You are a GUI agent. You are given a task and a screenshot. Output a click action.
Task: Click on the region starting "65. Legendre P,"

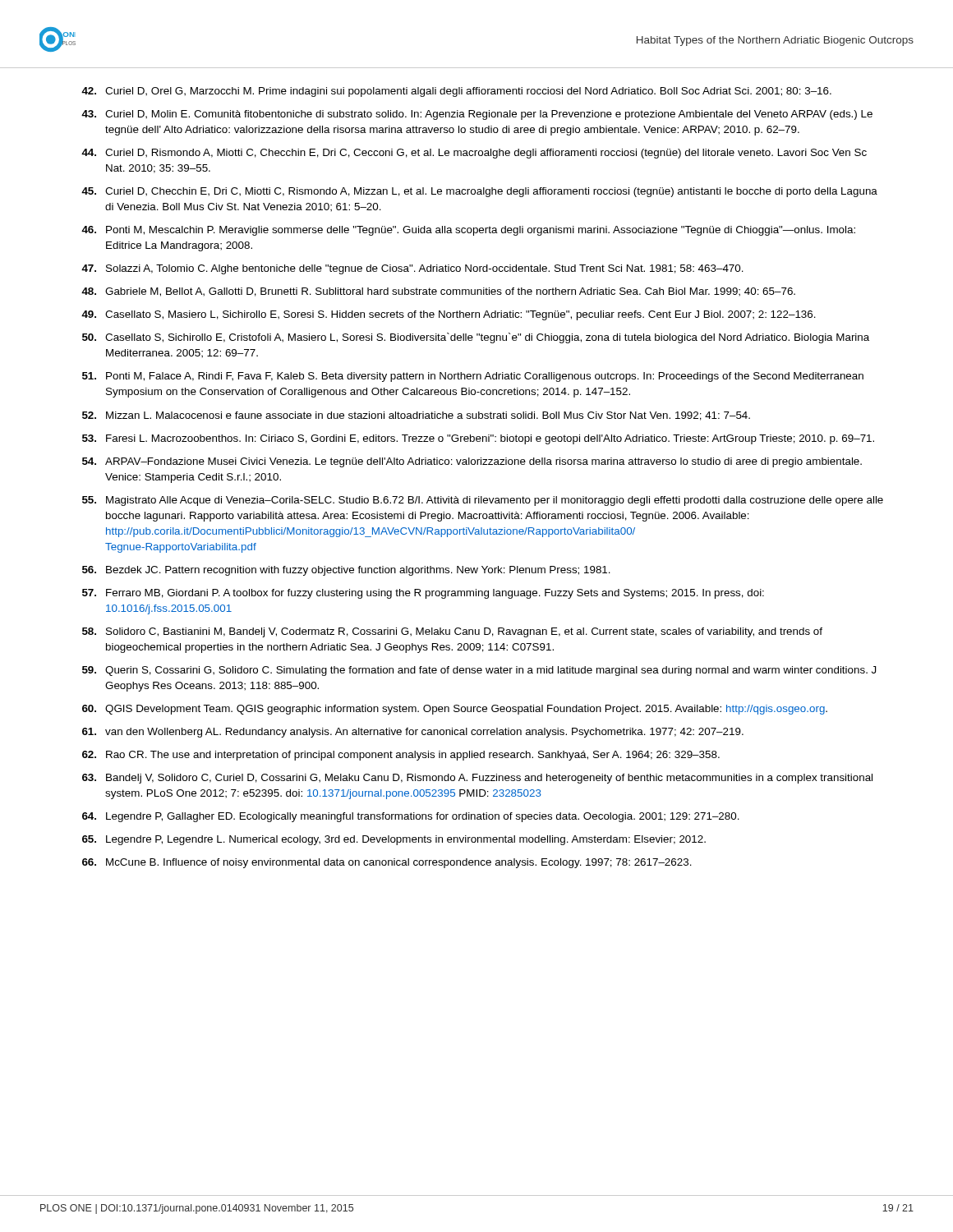(x=476, y=839)
